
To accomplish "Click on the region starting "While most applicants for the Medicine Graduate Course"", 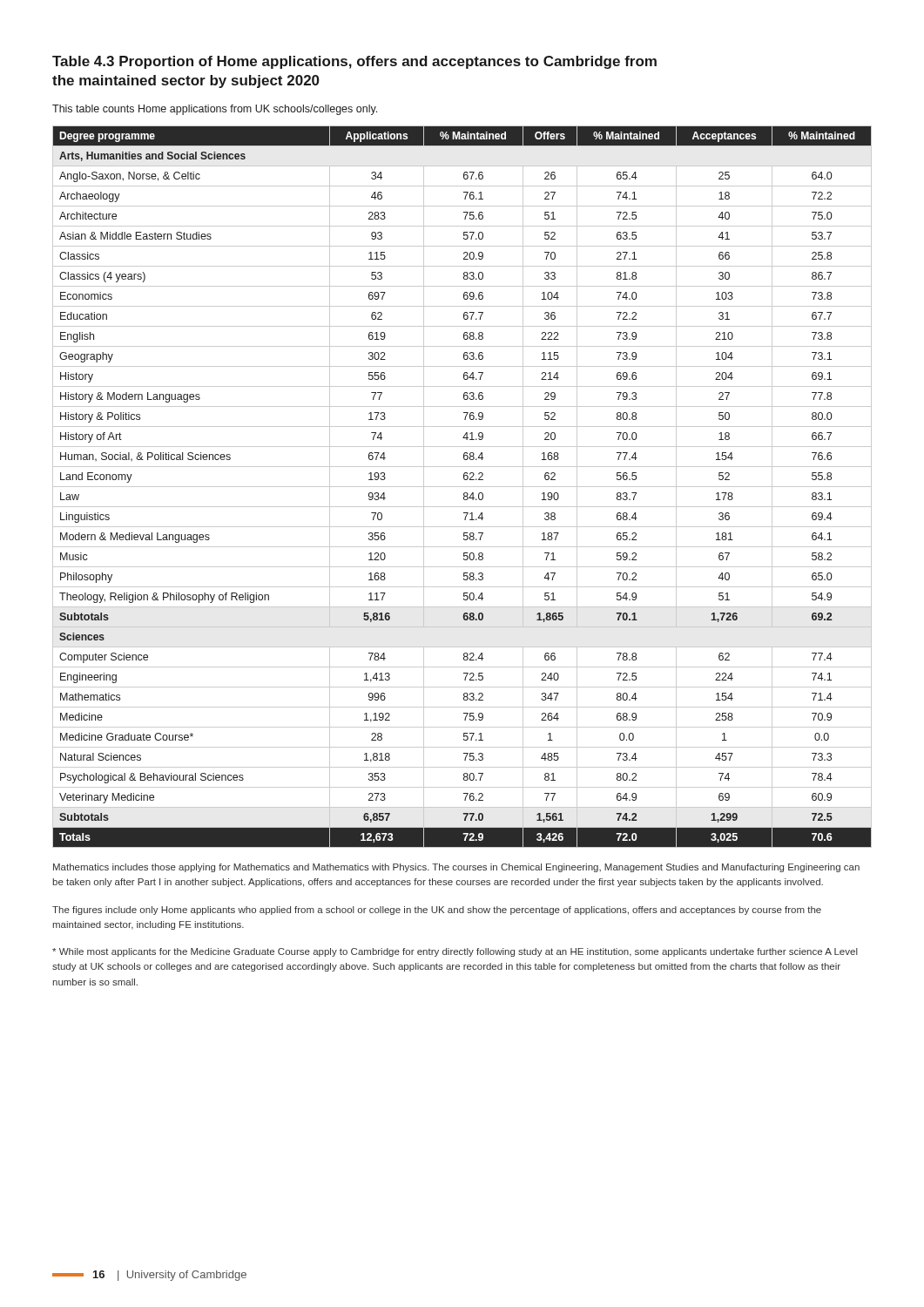I will click(455, 967).
